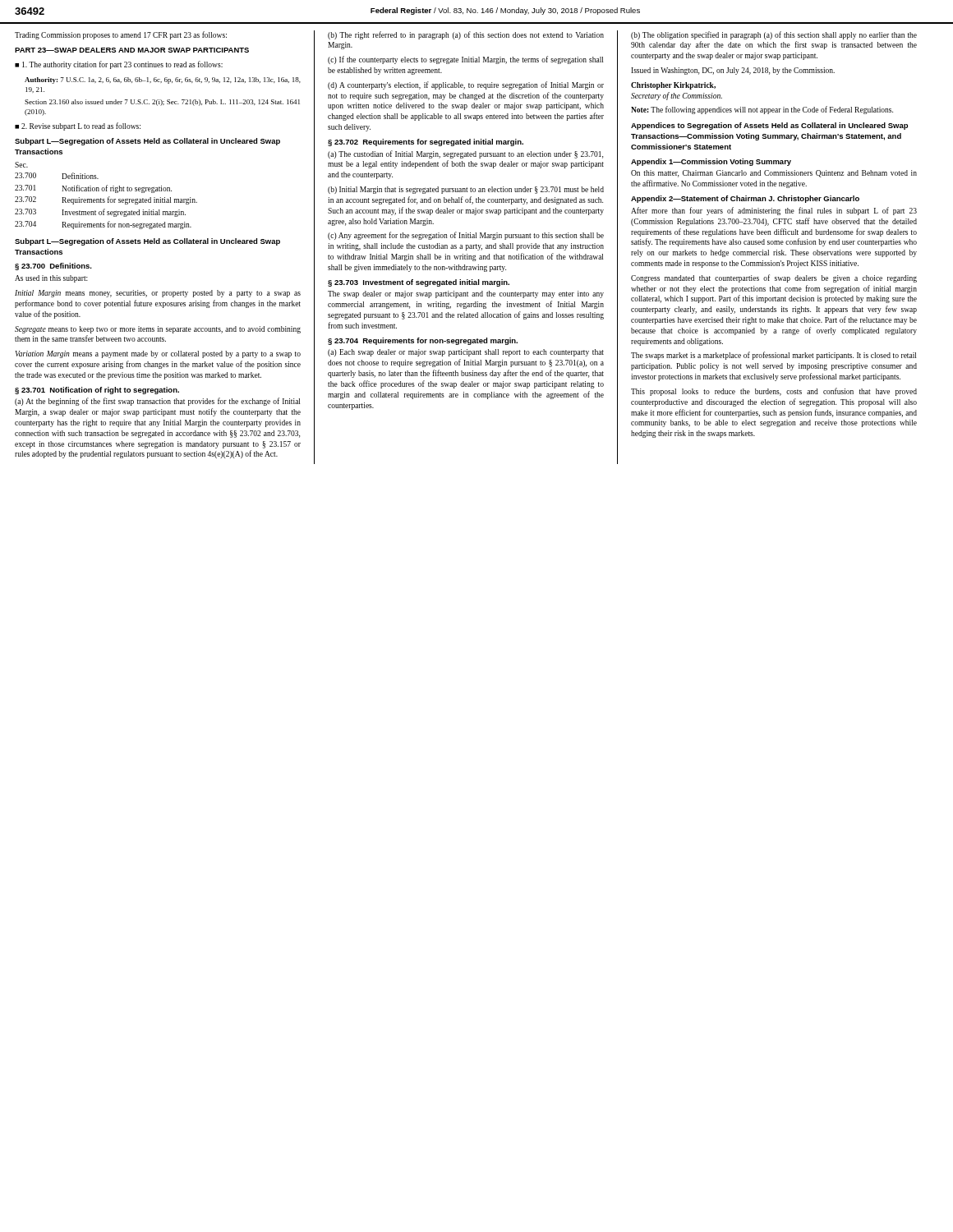953x1232 pixels.
Task: Where is the passage that starts "(a) The custodian of Initial Margin,"?
Action: tap(466, 165)
